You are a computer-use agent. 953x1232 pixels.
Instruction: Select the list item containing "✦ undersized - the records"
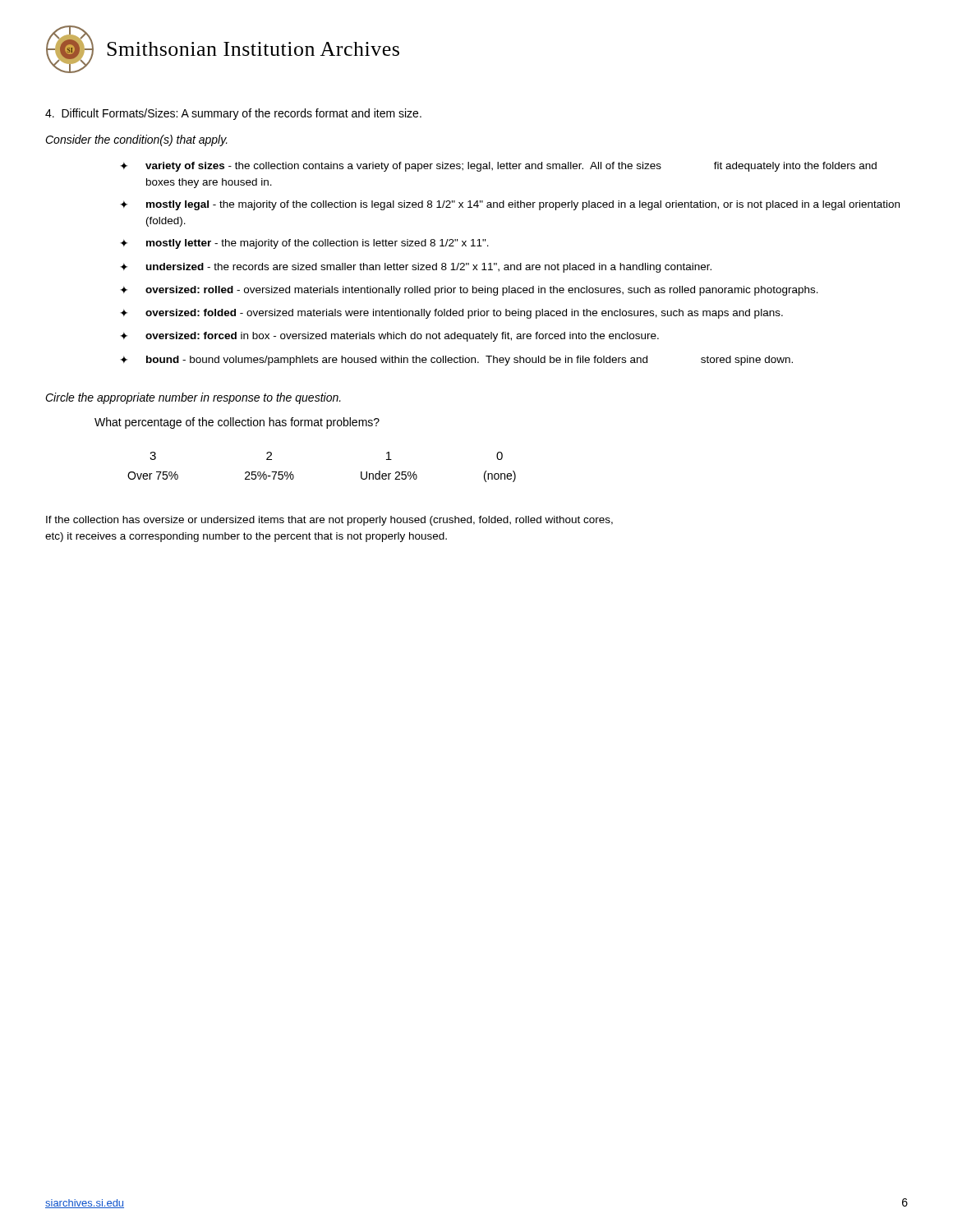click(416, 267)
